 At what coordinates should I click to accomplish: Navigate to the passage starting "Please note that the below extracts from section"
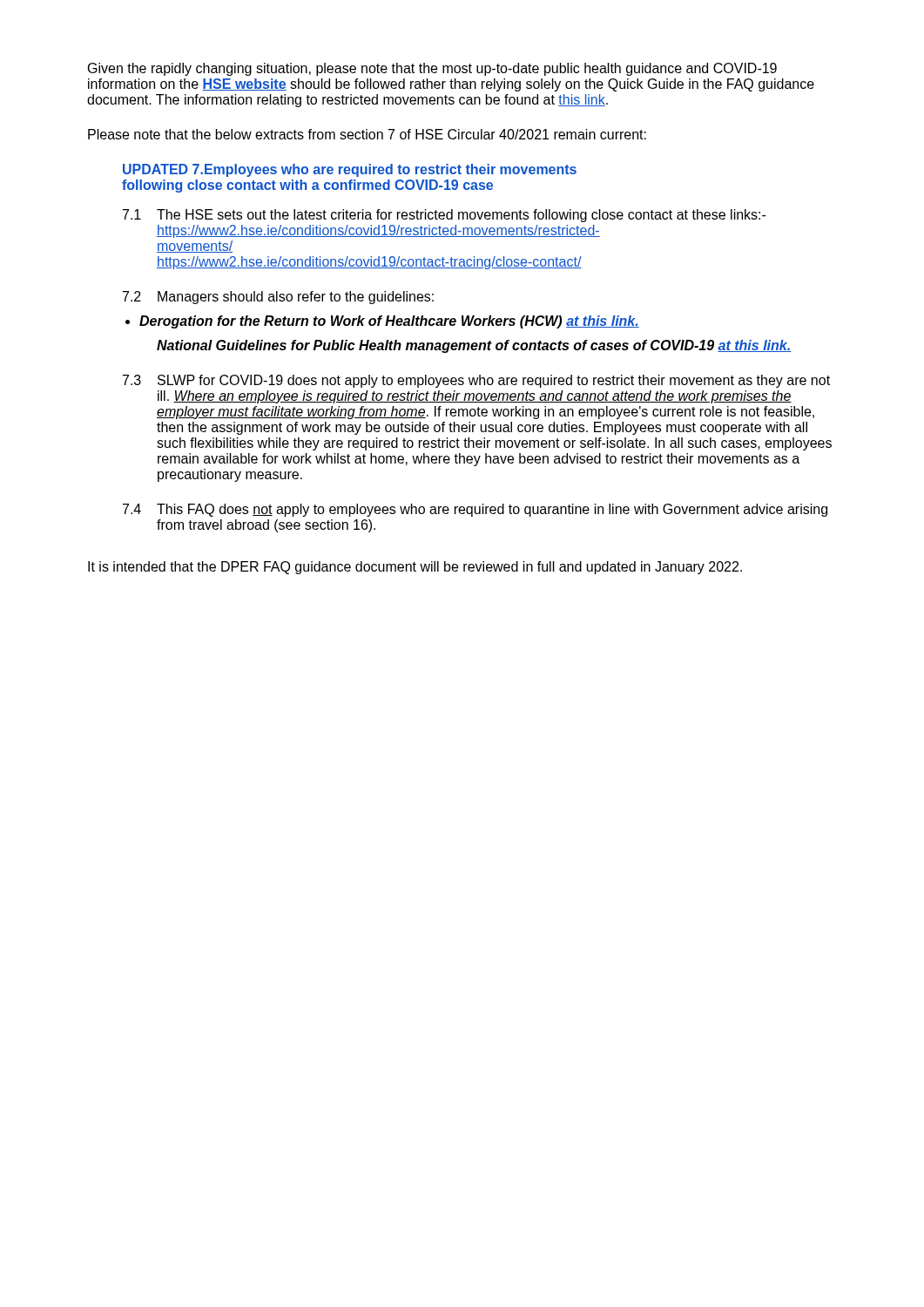(367, 135)
